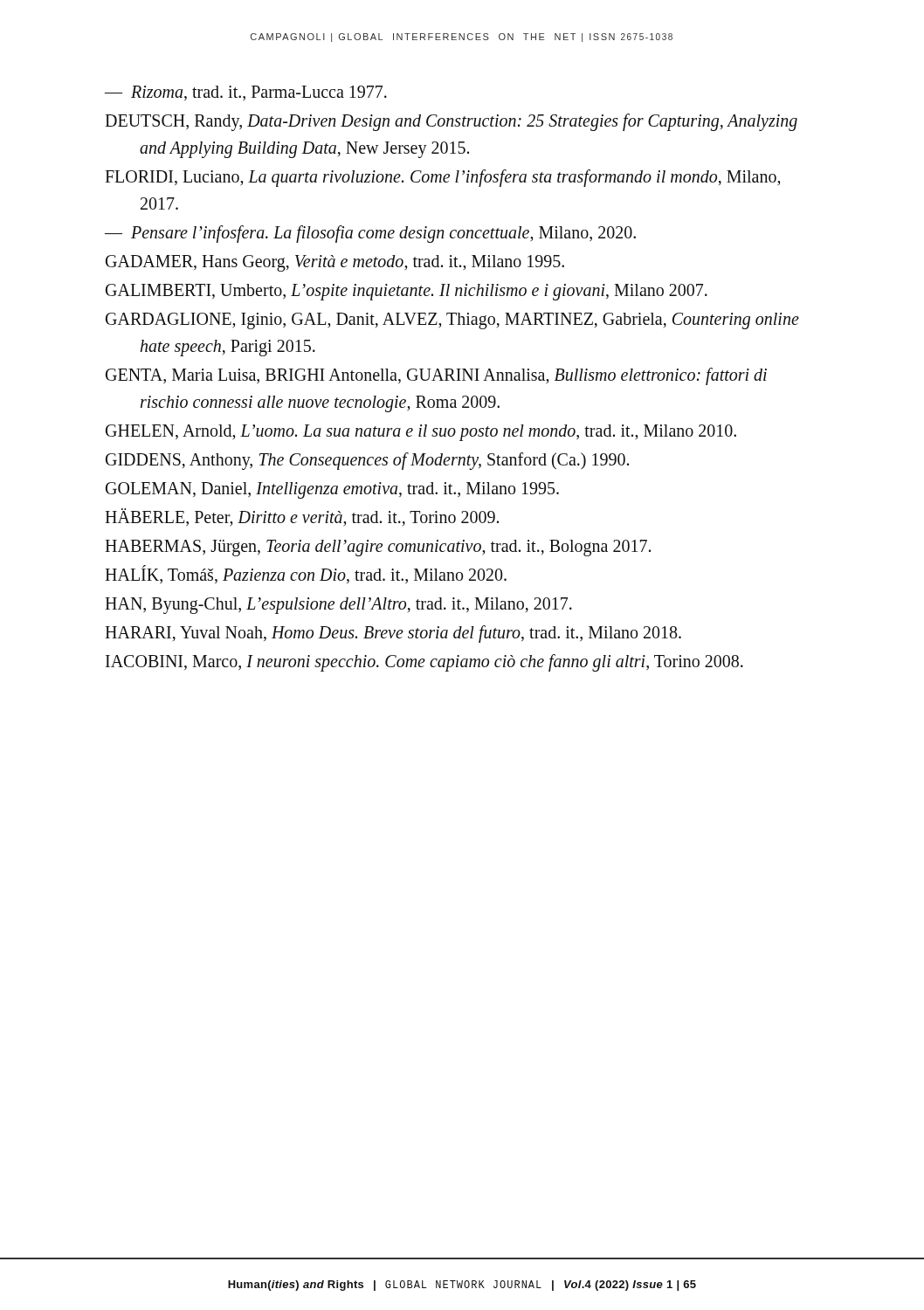Locate the text block starting "GARDAGLIONE, Iginio, GAL, Danit, ALVEZ, Thiago, MARTINEZ, Gabriela,"
Image resolution: width=924 pixels, height=1310 pixels.
[452, 332]
